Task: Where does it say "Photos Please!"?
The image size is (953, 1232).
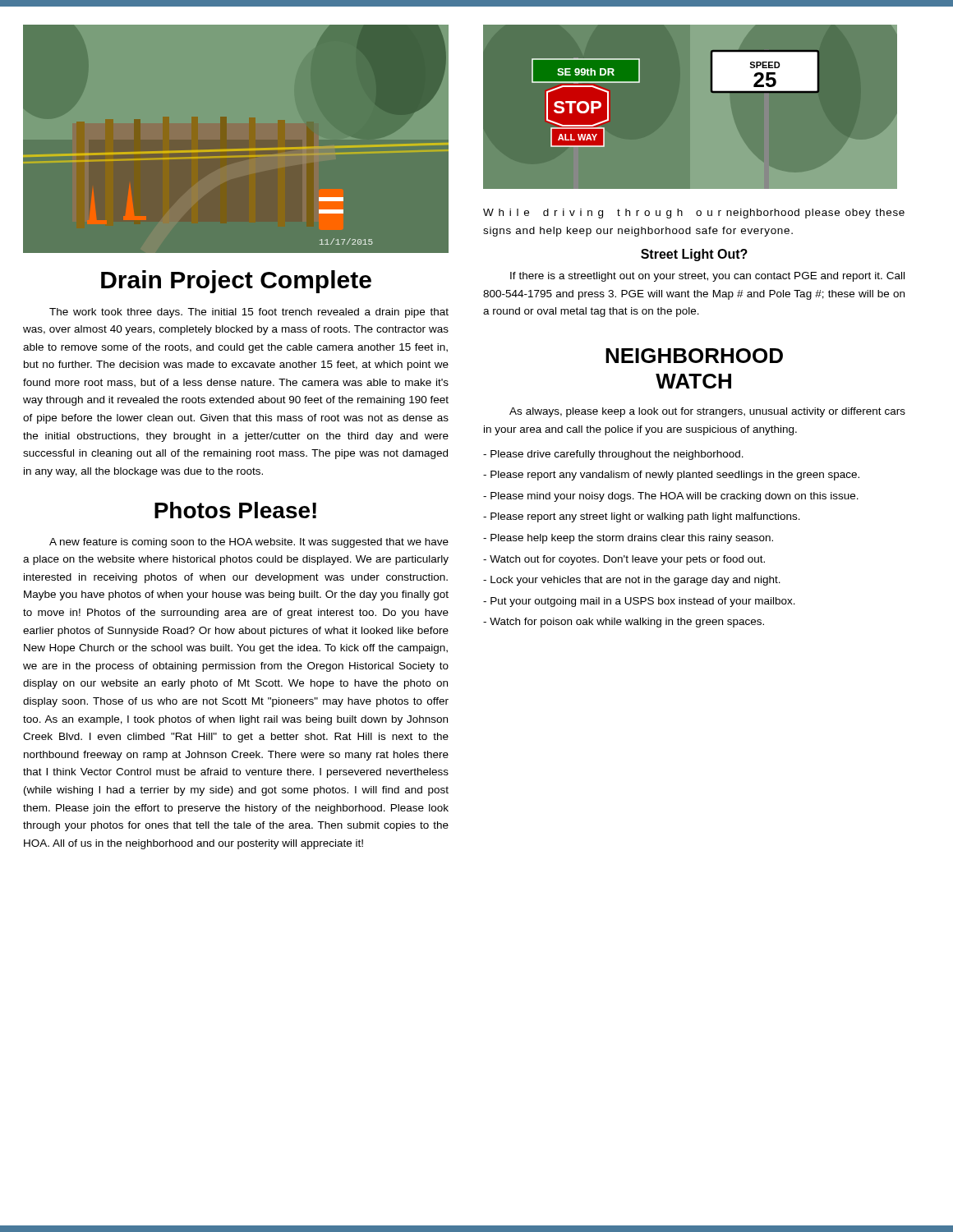Action: 236,511
